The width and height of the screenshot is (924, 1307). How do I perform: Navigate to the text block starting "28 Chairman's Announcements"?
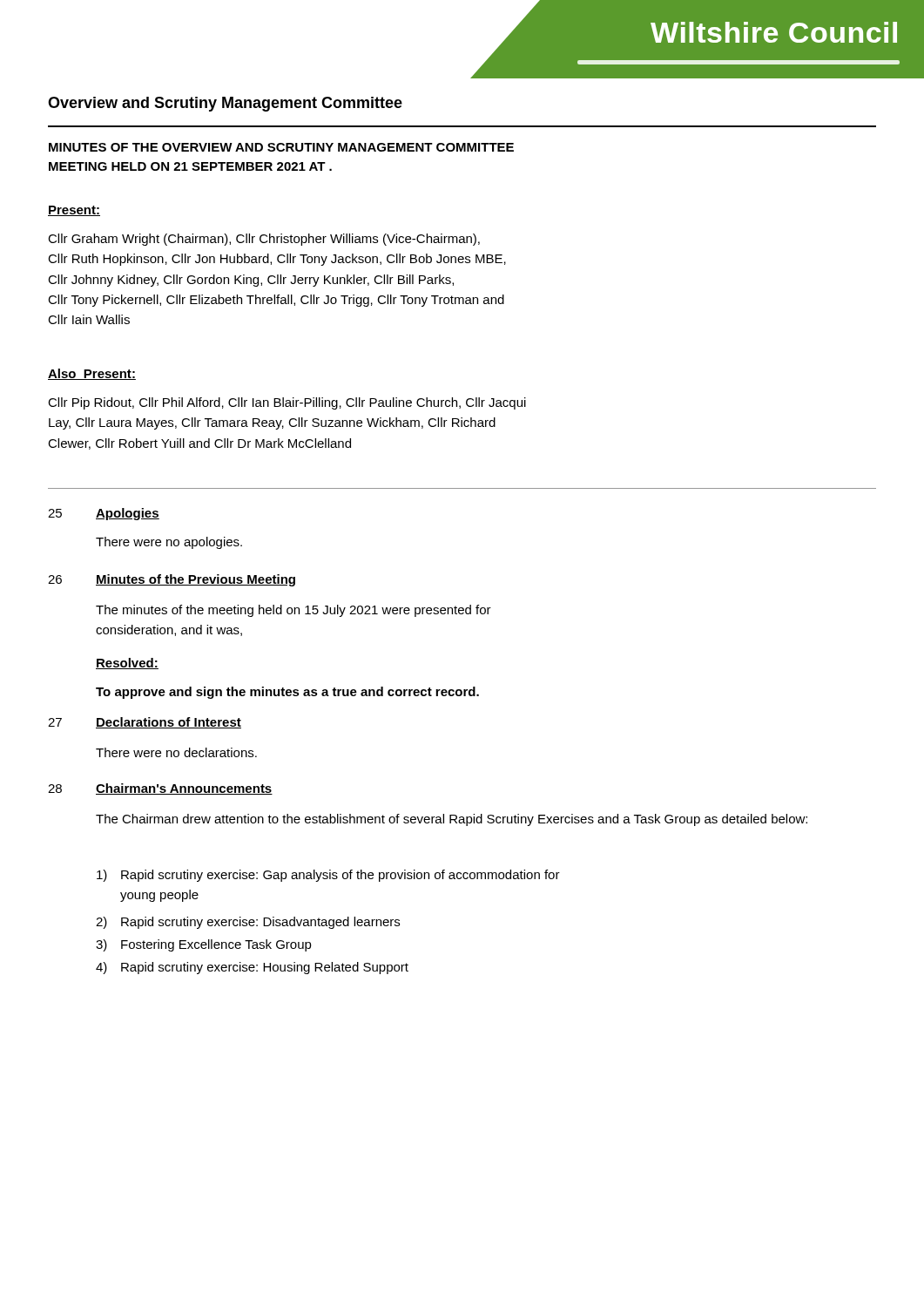coord(160,788)
